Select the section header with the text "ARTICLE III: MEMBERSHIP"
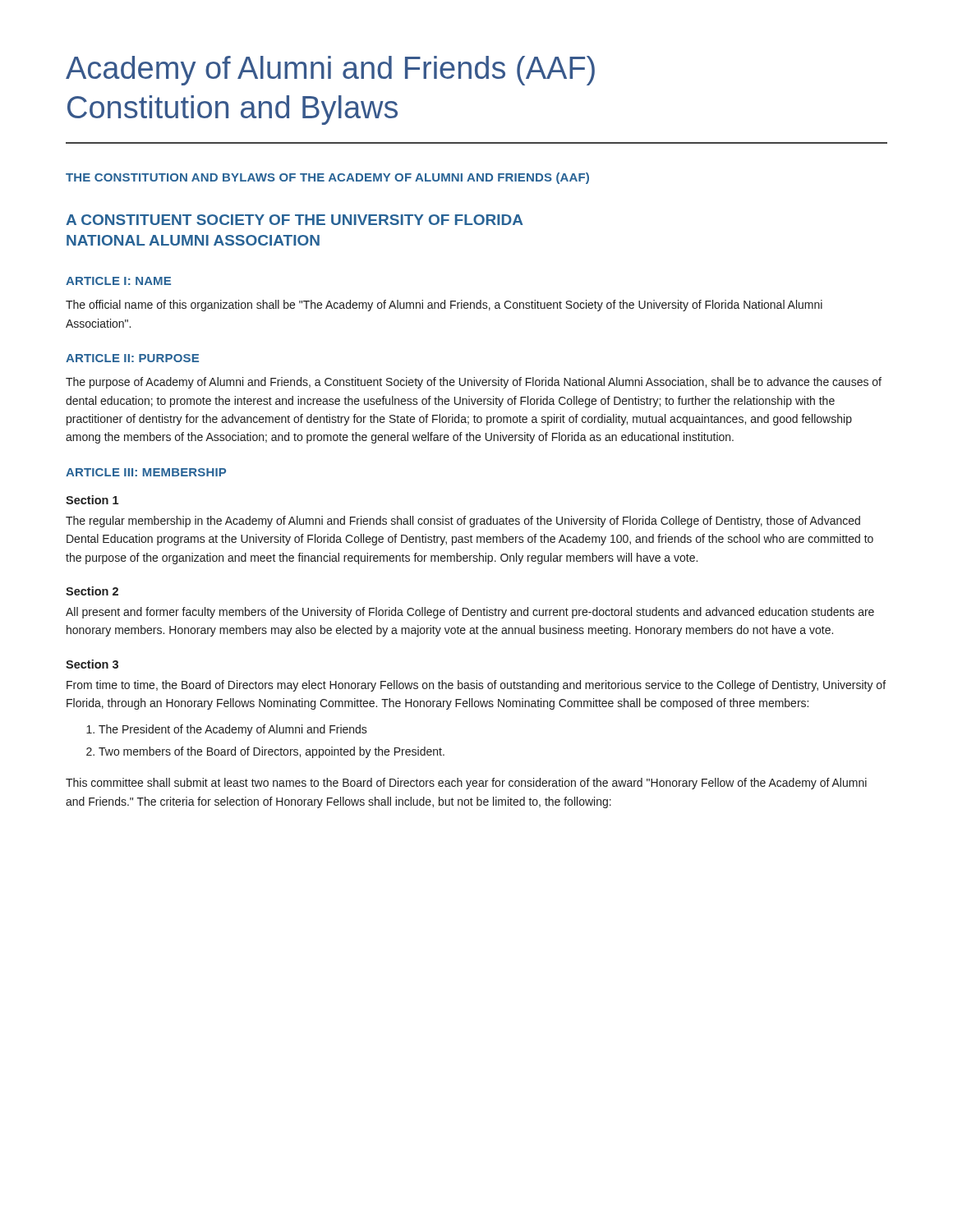This screenshot has height=1232, width=953. click(146, 472)
